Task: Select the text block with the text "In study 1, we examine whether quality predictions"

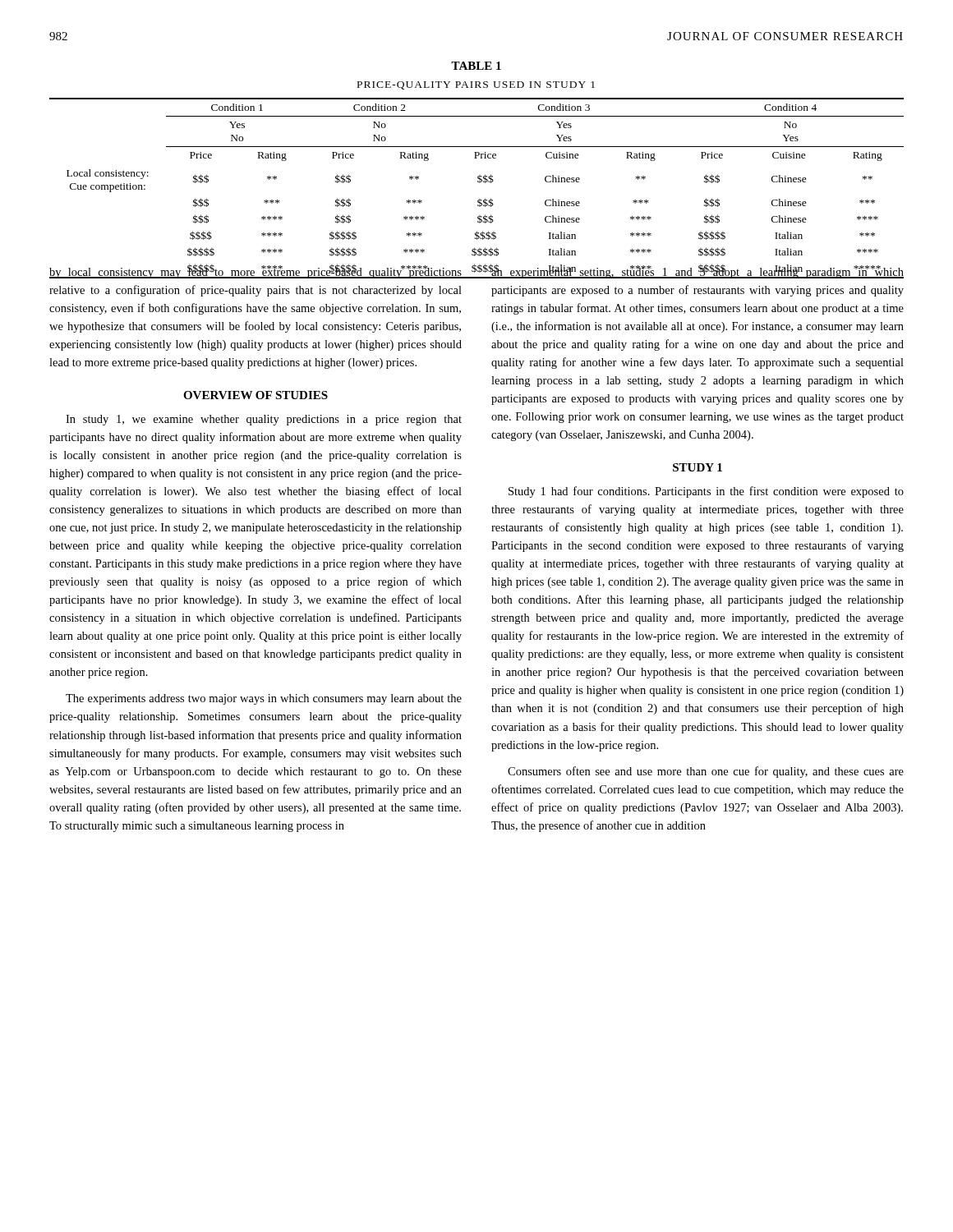Action: (255, 546)
